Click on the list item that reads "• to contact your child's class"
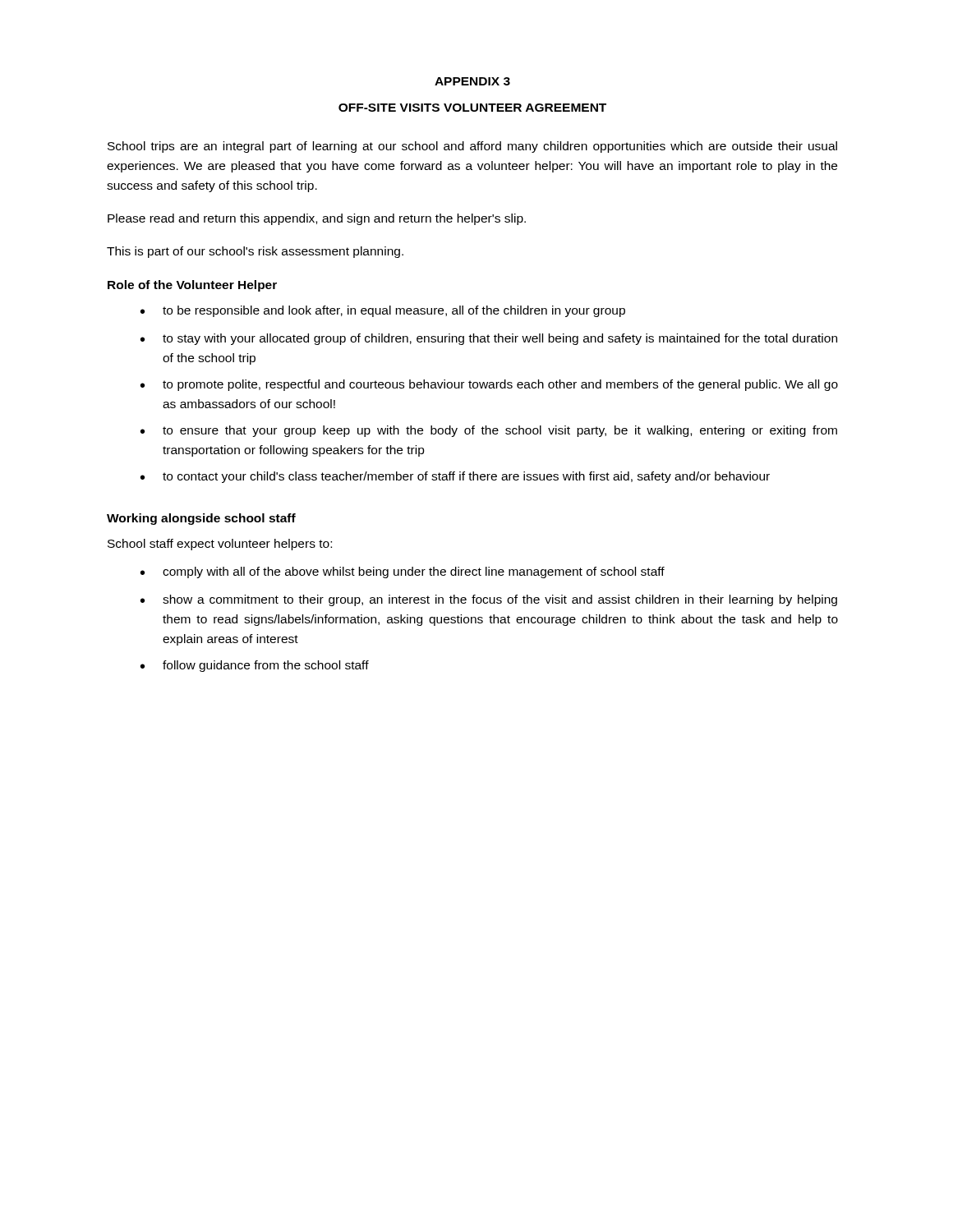953x1232 pixels. coord(489,477)
